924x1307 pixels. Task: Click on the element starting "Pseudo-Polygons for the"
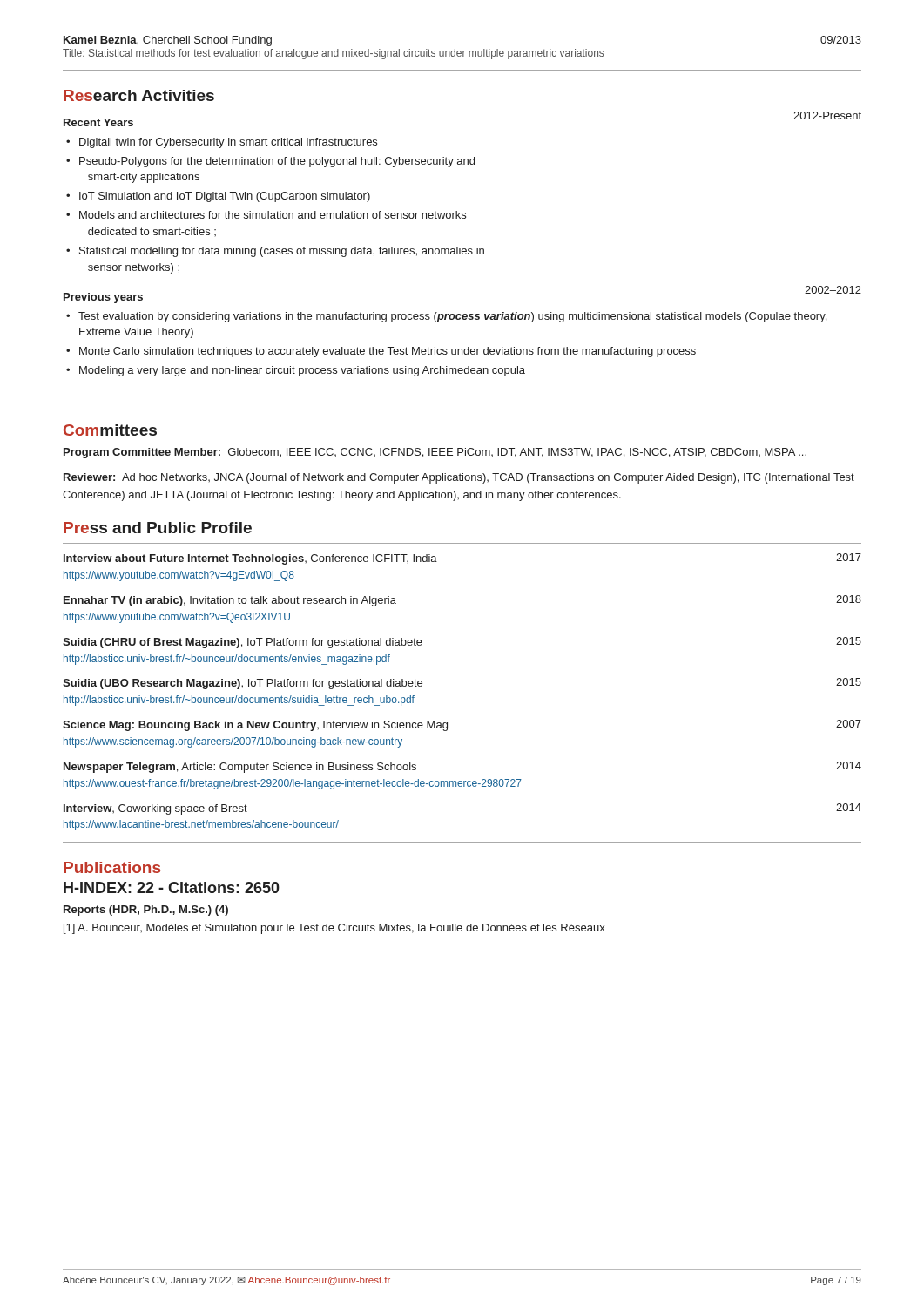coord(277,169)
